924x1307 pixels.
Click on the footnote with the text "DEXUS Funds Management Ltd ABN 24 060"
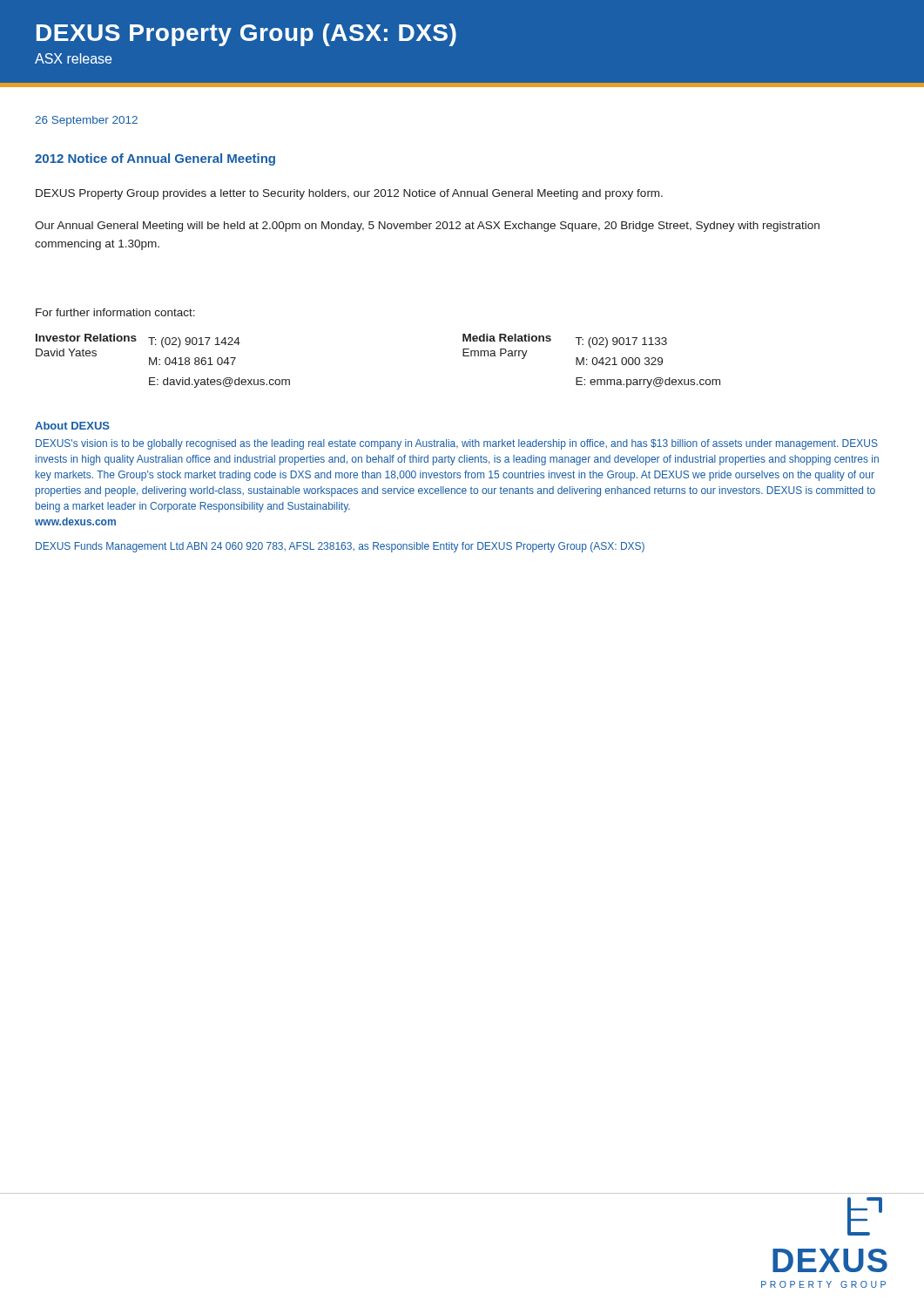tap(340, 547)
